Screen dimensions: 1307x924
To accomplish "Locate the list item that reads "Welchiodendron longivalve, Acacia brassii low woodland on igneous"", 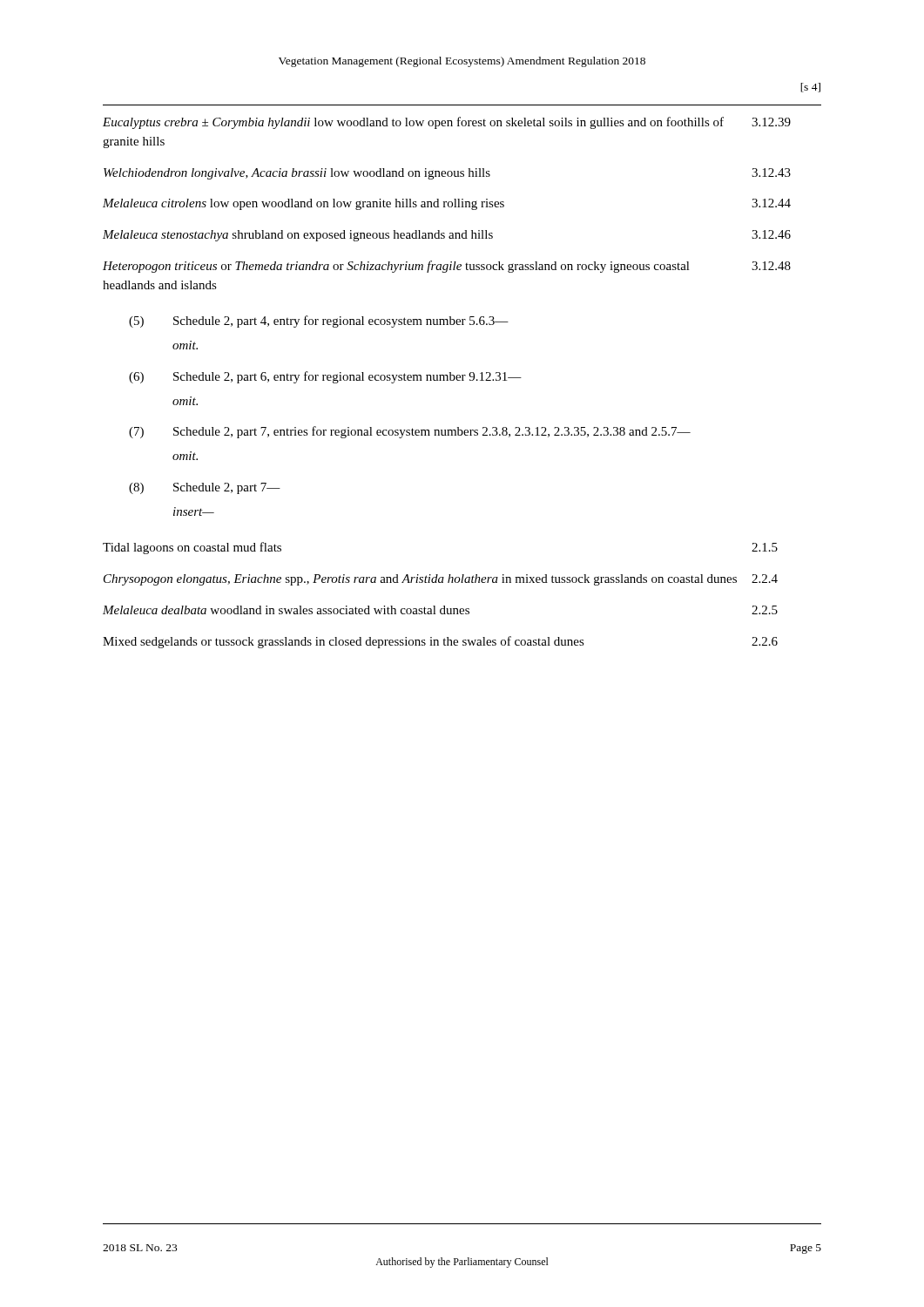I will (462, 173).
